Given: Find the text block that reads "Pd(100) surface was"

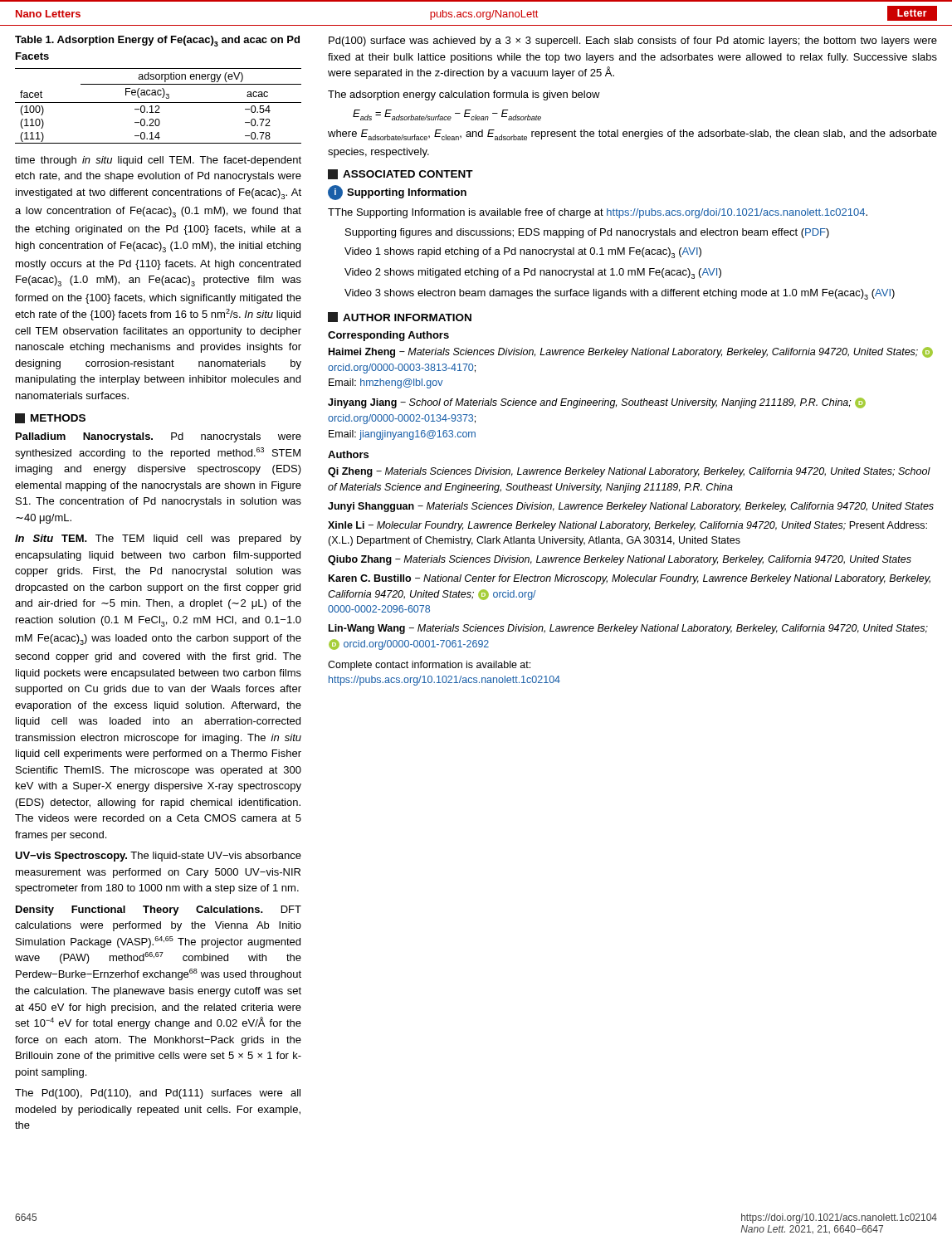Looking at the screenshot, I should coord(632,56).
